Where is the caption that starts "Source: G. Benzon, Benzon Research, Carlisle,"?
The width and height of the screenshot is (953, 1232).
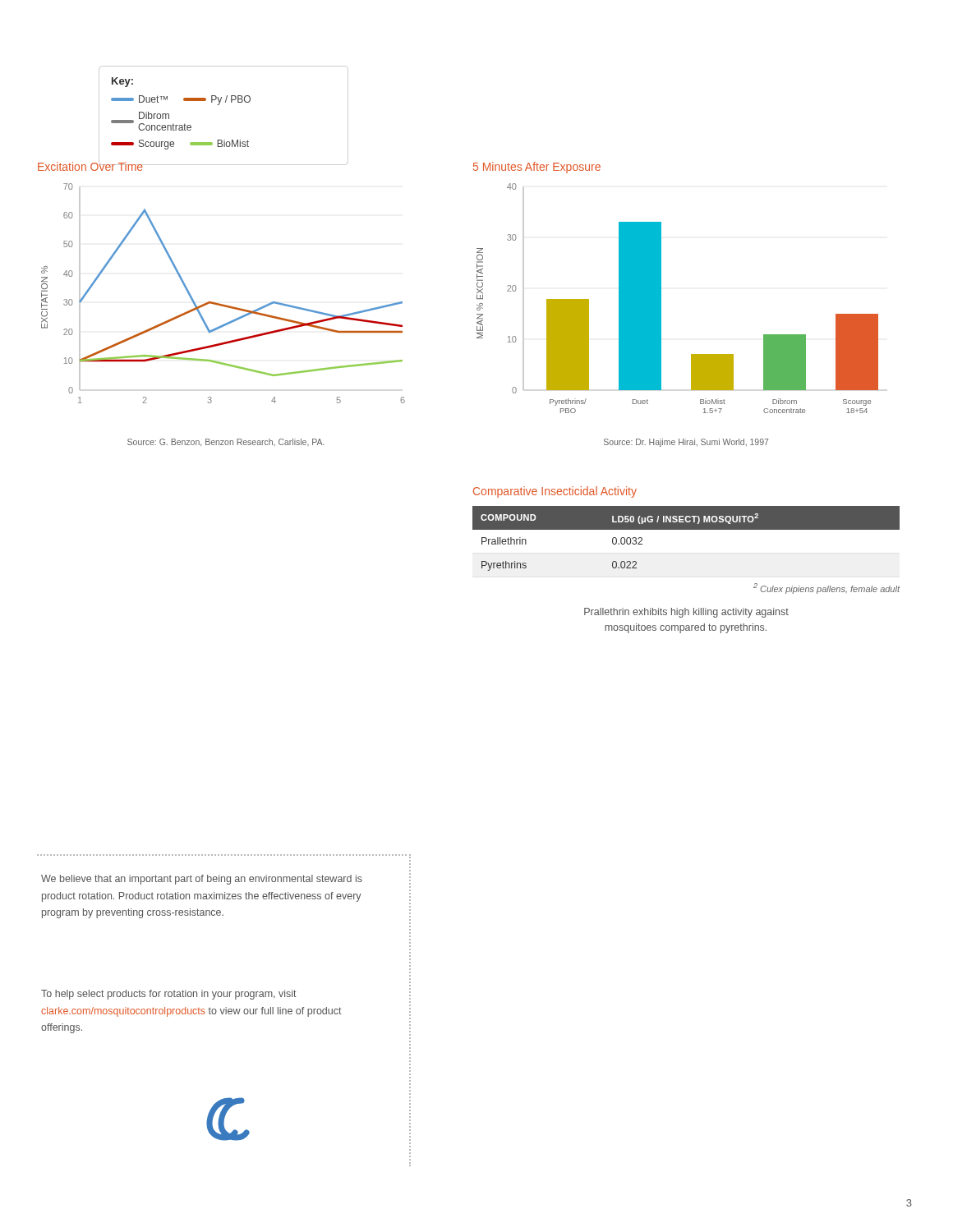[226, 442]
